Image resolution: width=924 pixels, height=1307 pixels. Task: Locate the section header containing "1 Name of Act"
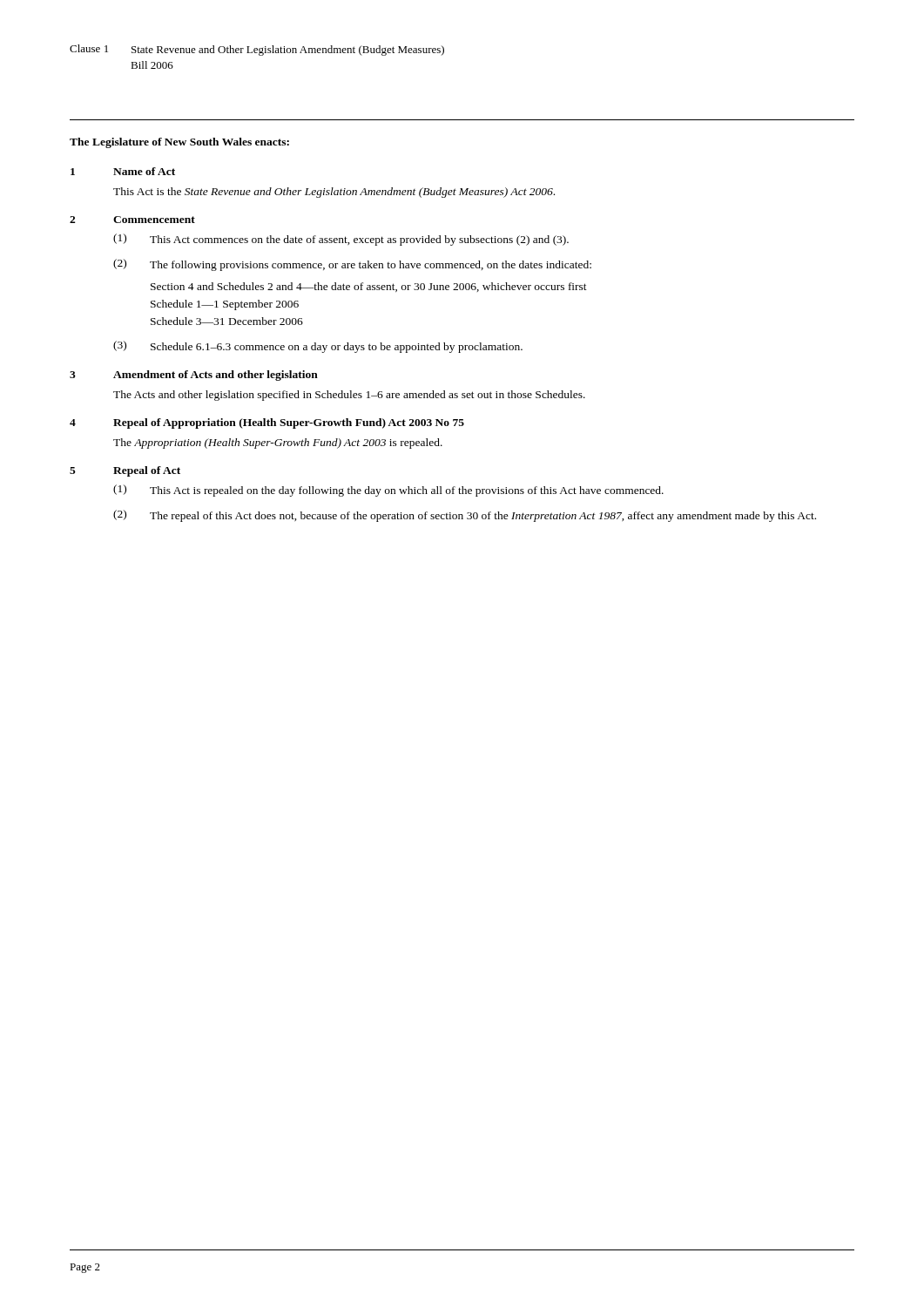(122, 172)
